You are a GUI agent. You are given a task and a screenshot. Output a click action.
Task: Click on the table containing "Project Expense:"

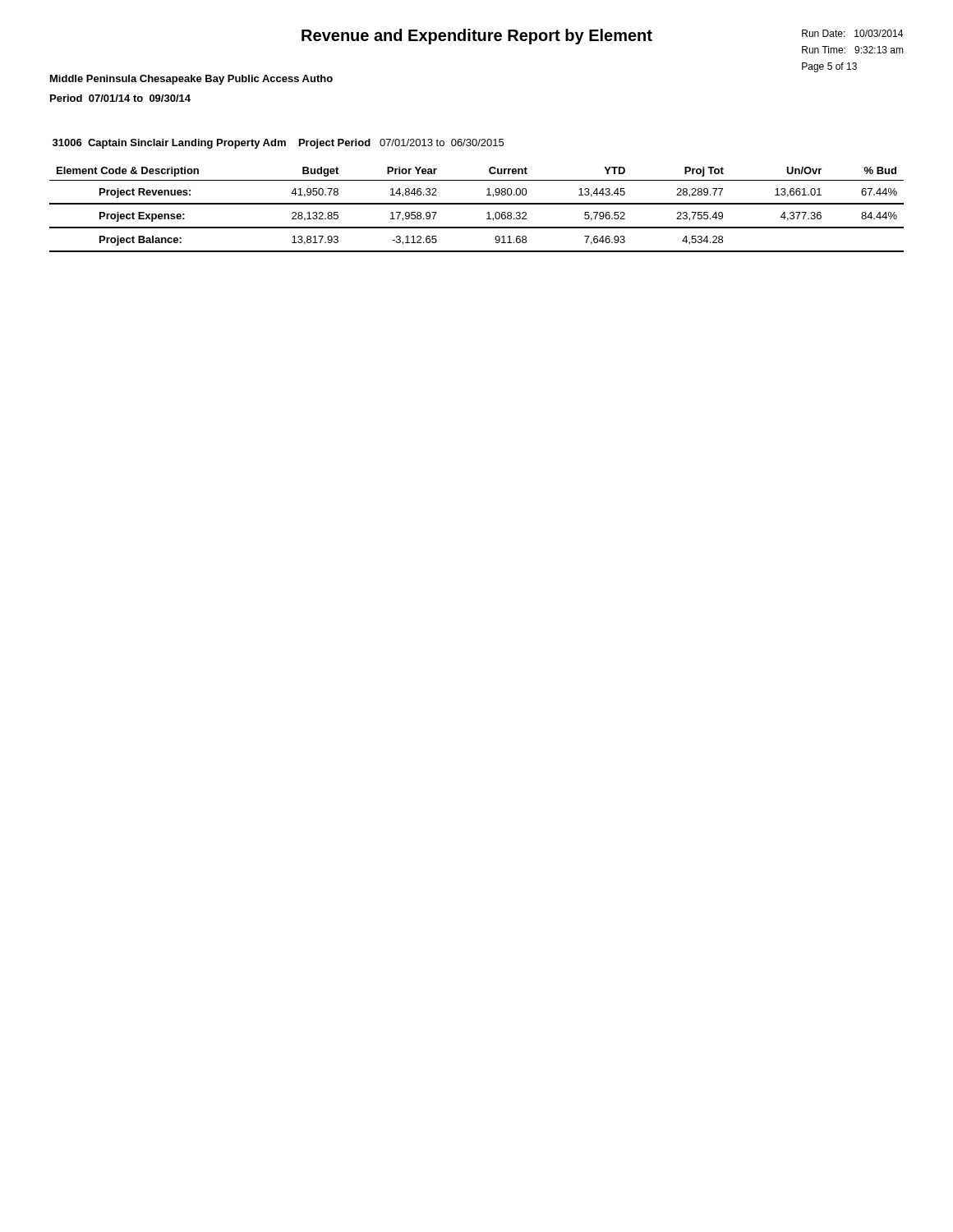coord(476,207)
